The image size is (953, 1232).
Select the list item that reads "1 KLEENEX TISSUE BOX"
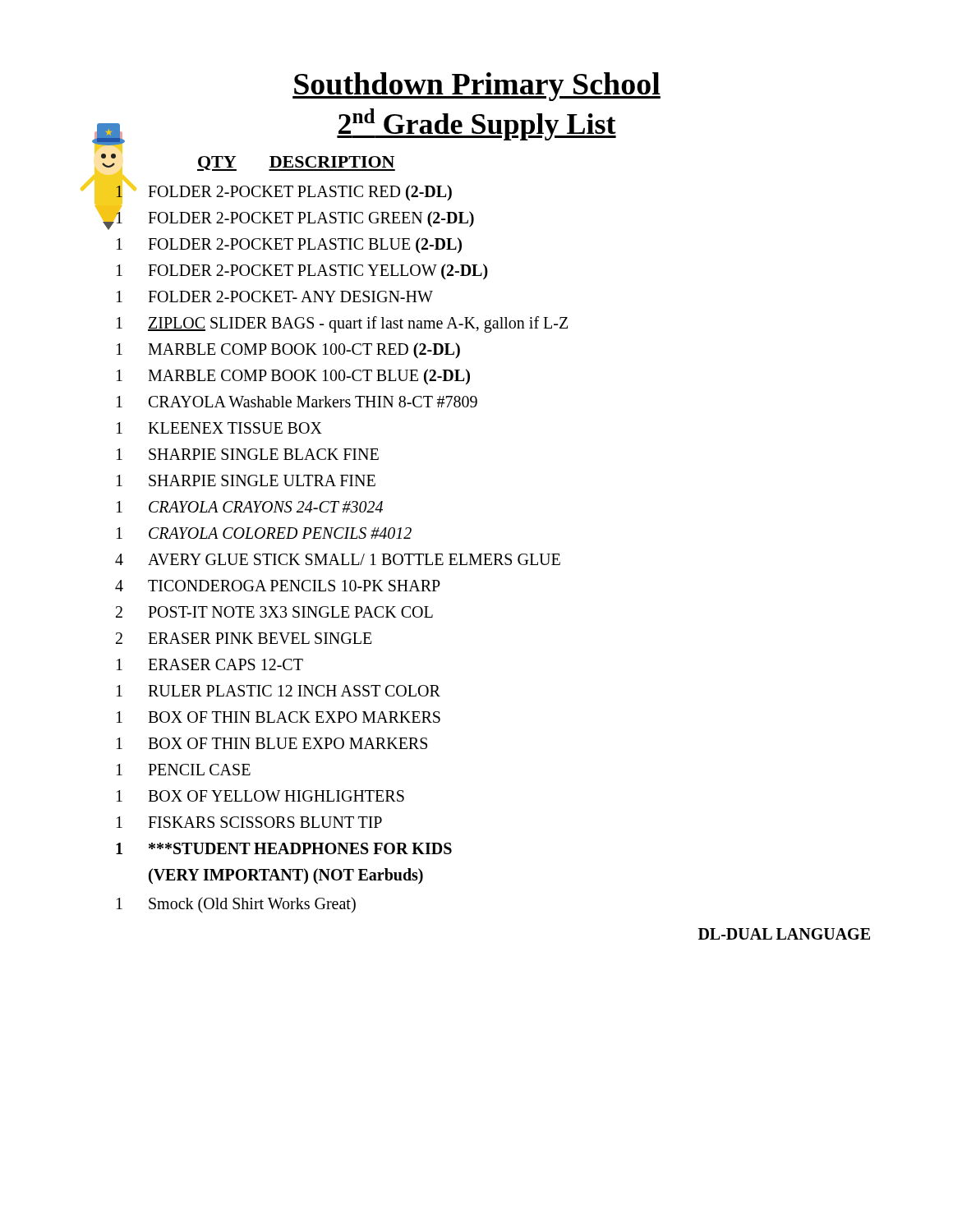pos(219,428)
